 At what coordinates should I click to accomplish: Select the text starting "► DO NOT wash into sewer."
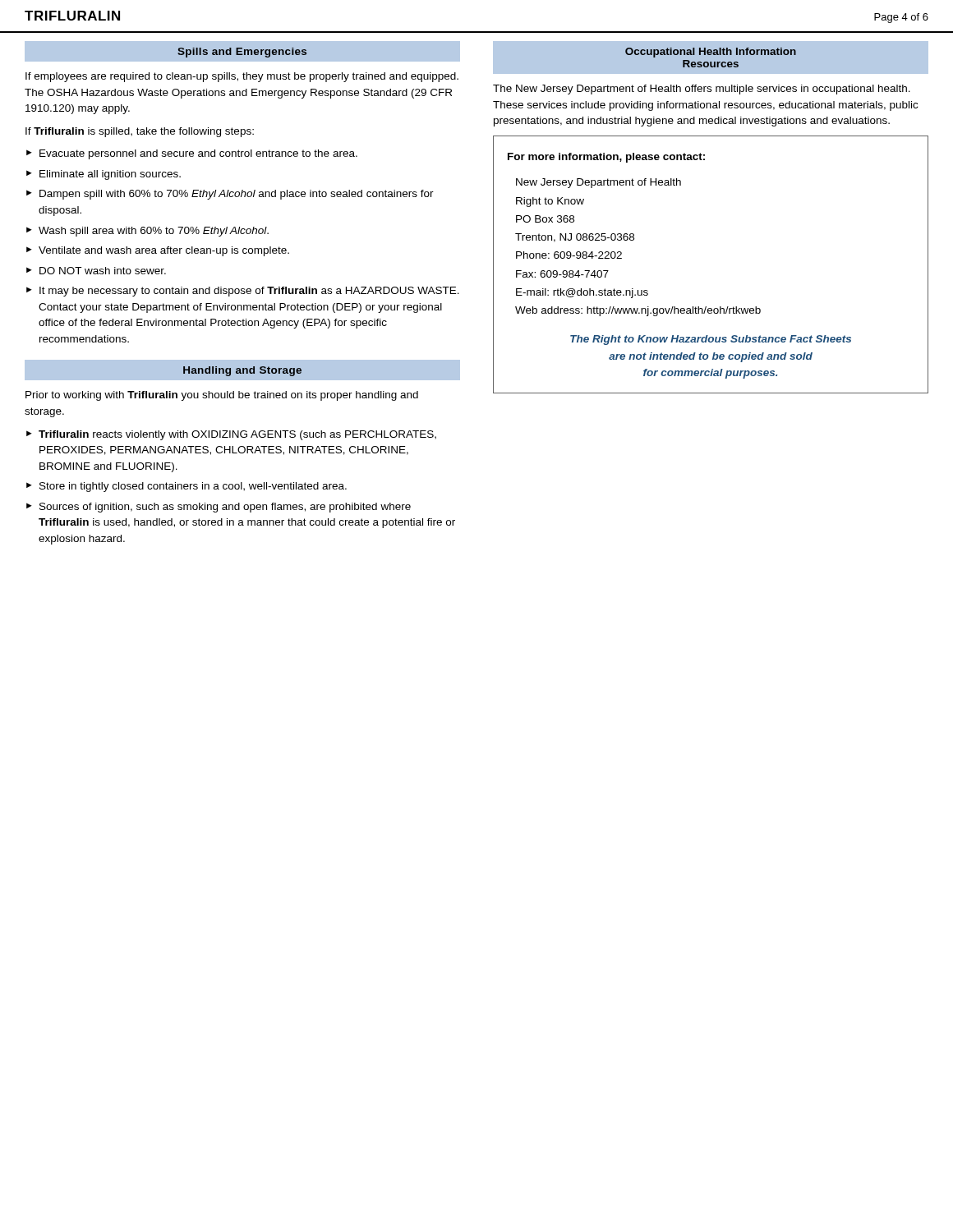click(x=96, y=271)
